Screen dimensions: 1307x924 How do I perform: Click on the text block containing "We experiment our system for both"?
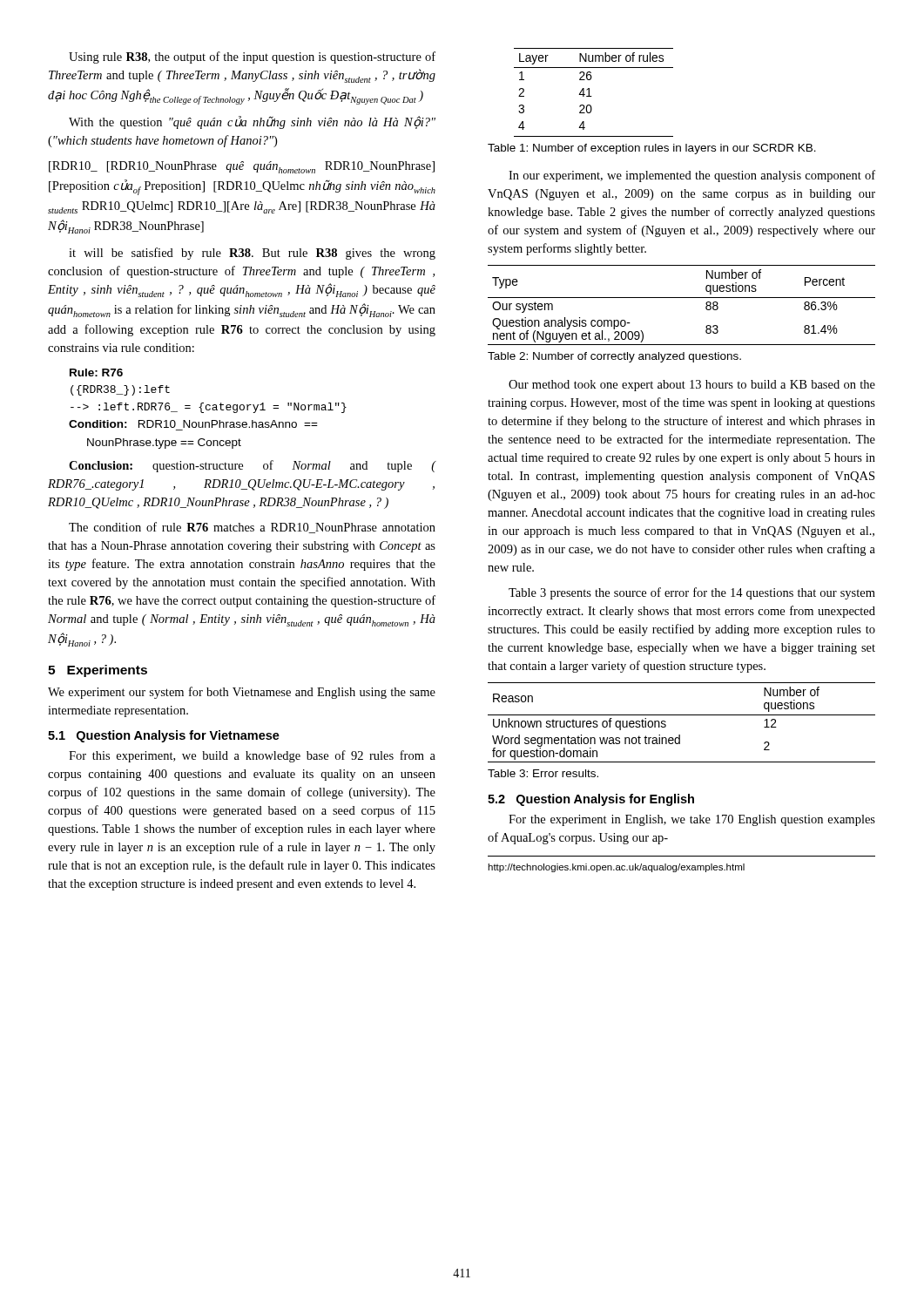242,702
